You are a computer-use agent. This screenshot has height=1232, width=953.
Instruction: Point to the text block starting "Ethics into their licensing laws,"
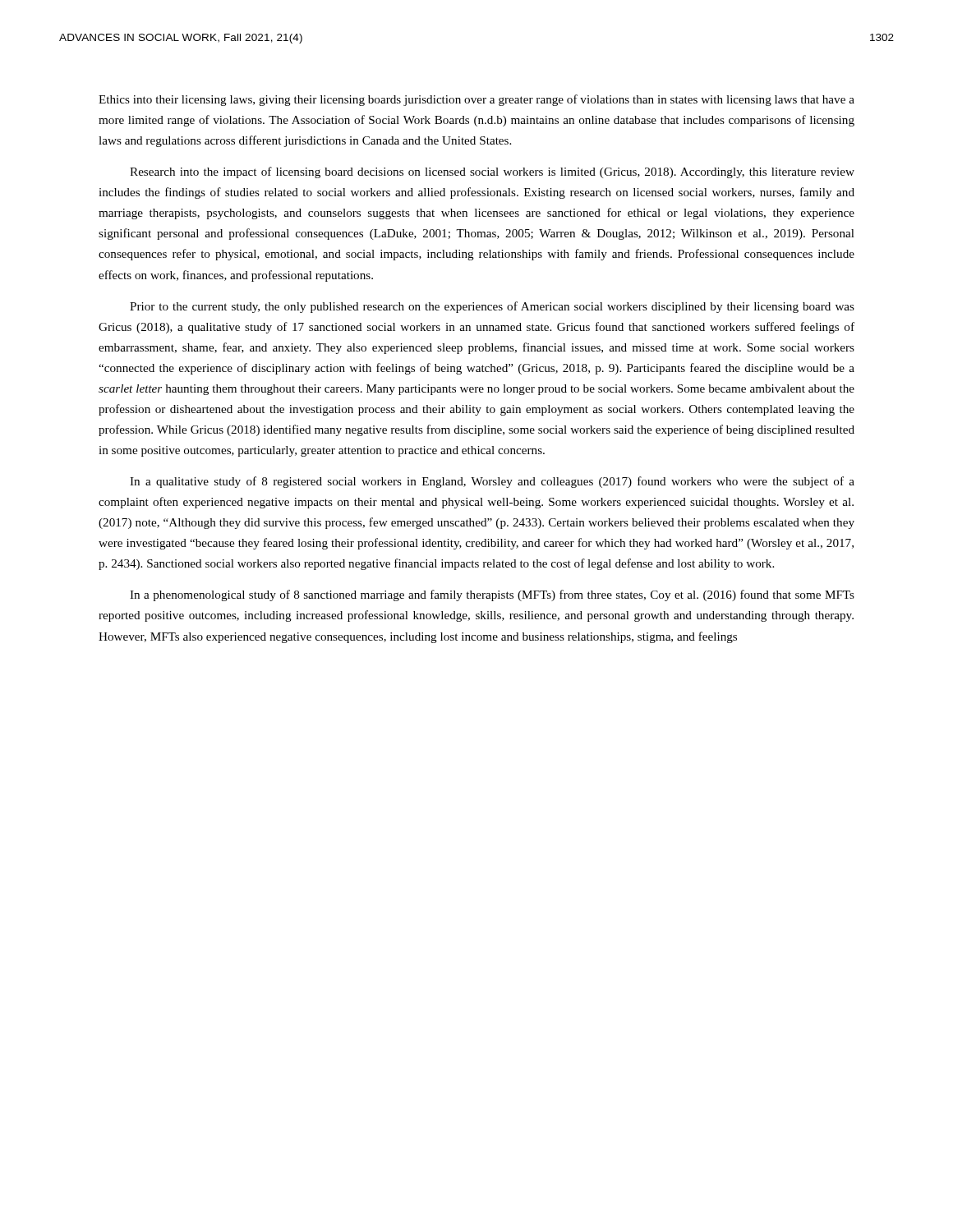[x=476, y=120]
